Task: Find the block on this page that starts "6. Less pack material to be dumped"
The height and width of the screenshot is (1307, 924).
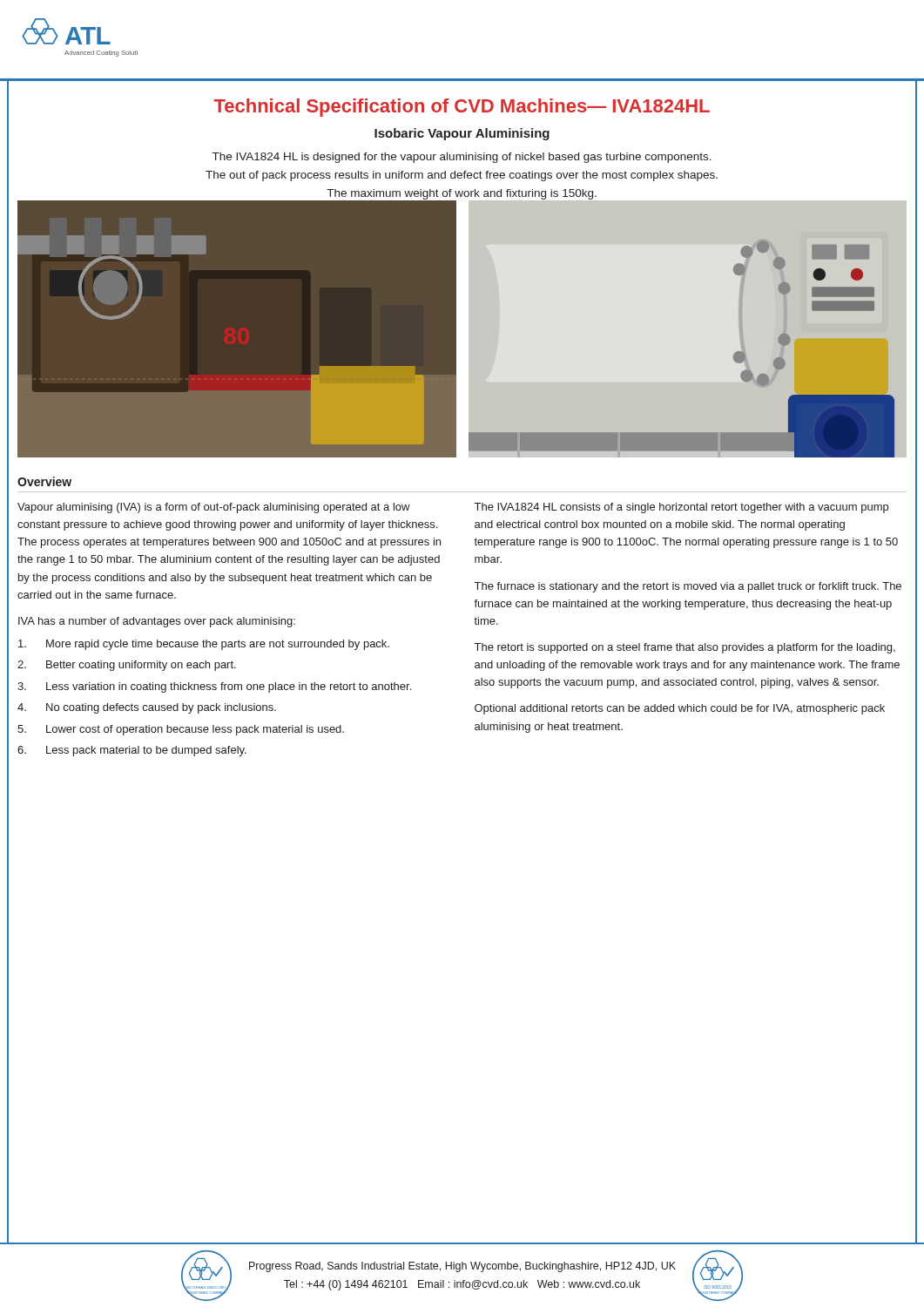Action: [x=234, y=750]
